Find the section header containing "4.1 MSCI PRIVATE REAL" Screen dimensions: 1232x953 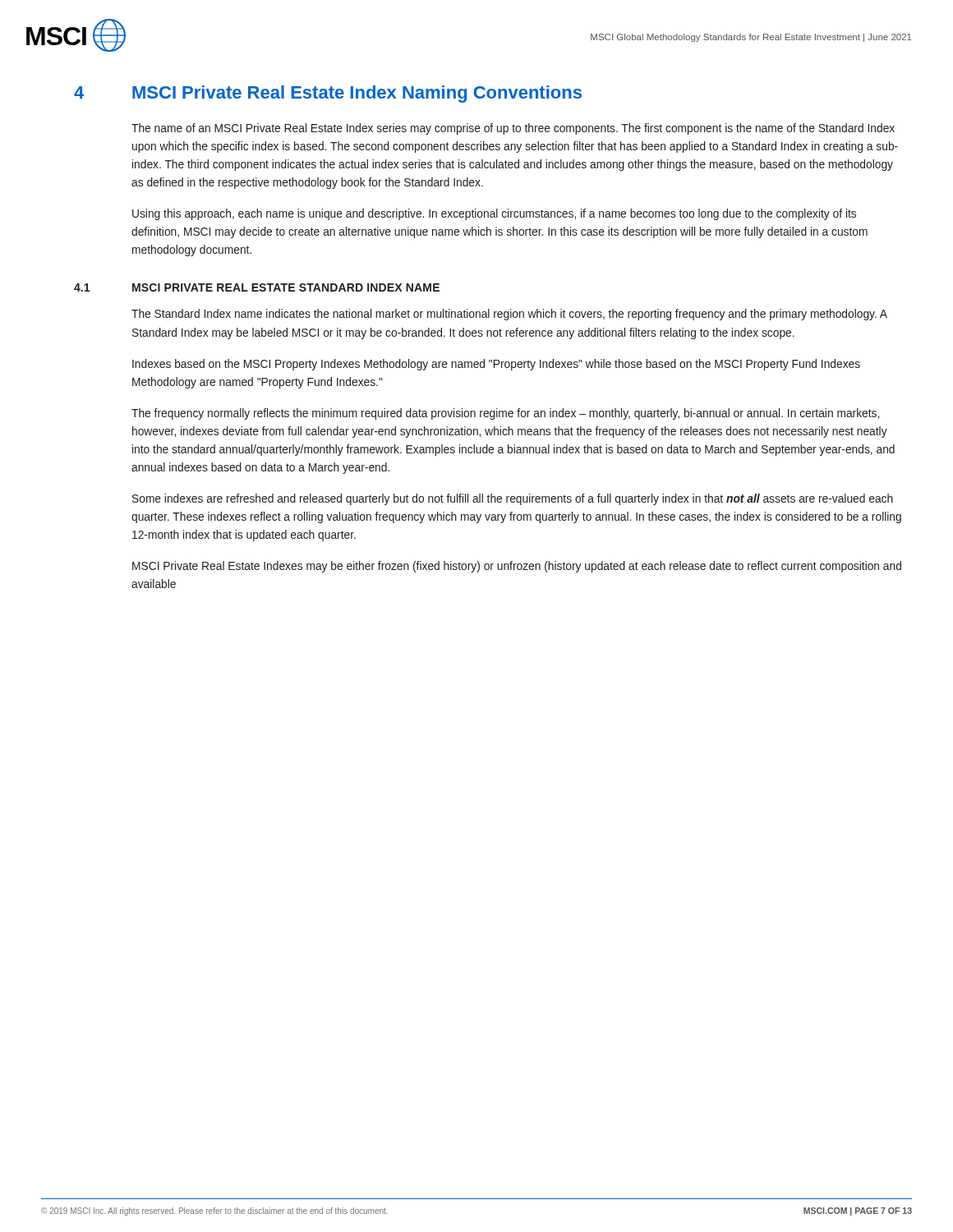point(257,288)
